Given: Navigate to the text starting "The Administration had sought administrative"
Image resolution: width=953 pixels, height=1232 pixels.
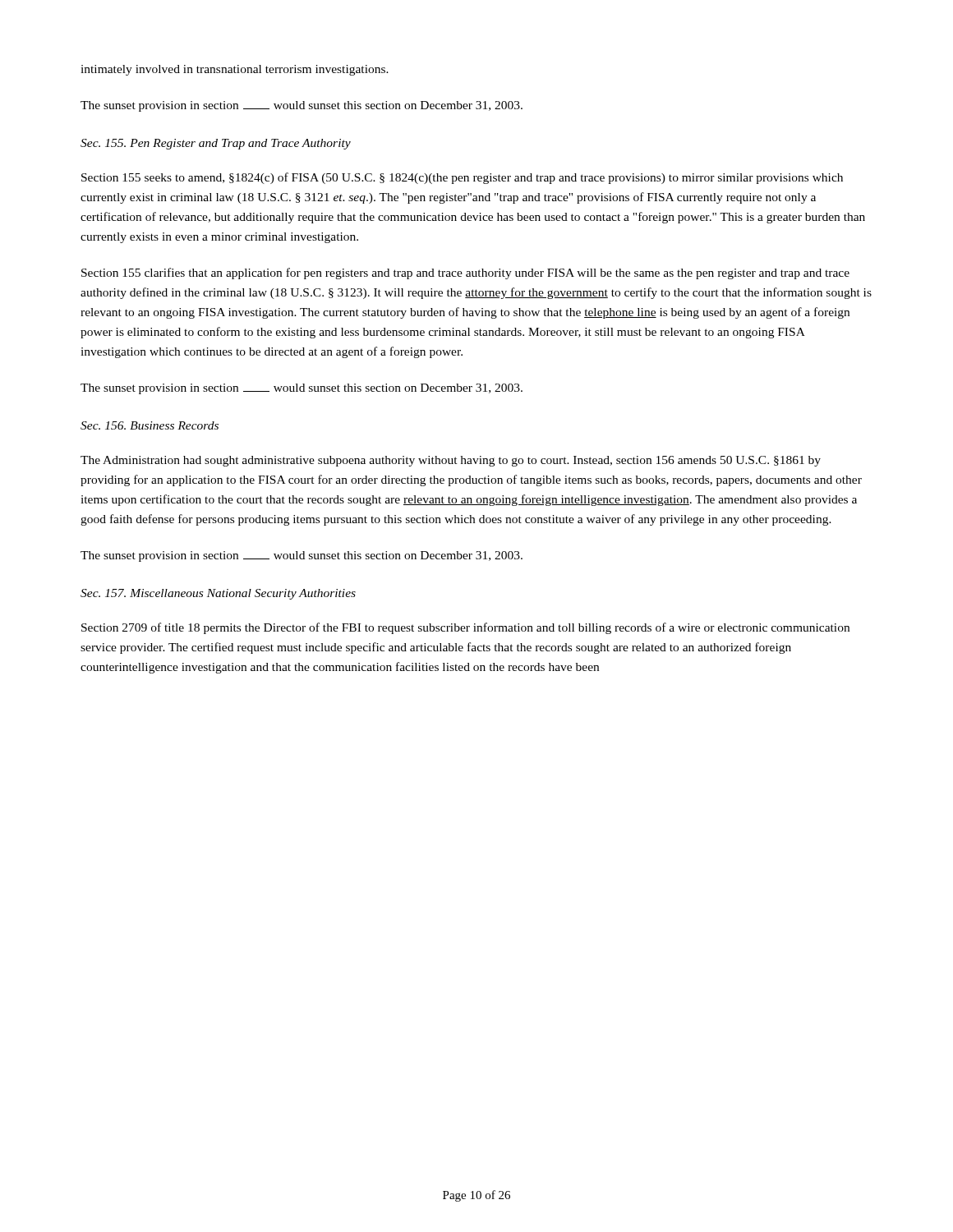Looking at the screenshot, I should 471,489.
